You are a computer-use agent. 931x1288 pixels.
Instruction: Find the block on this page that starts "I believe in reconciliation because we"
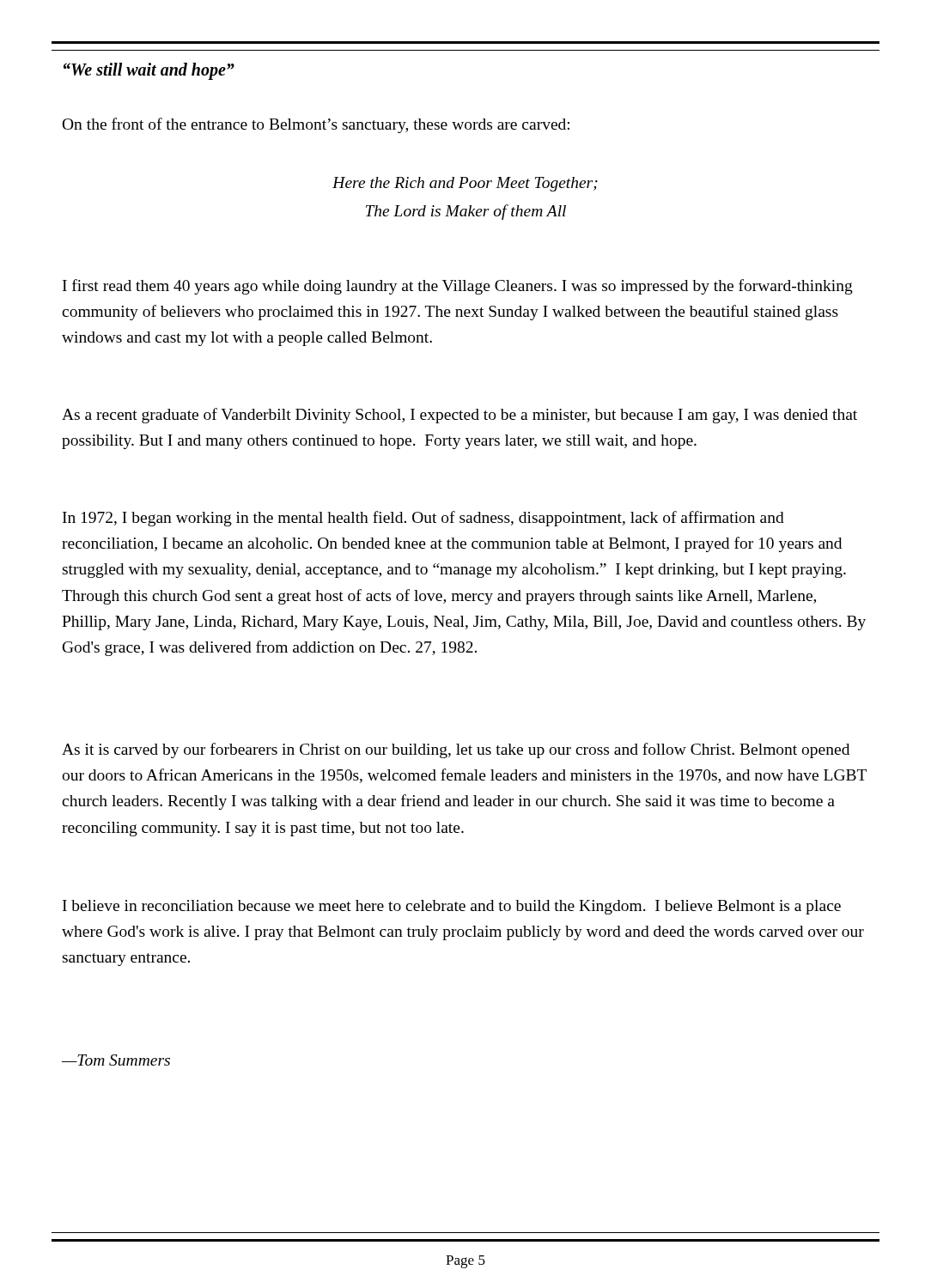click(x=463, y=931)
